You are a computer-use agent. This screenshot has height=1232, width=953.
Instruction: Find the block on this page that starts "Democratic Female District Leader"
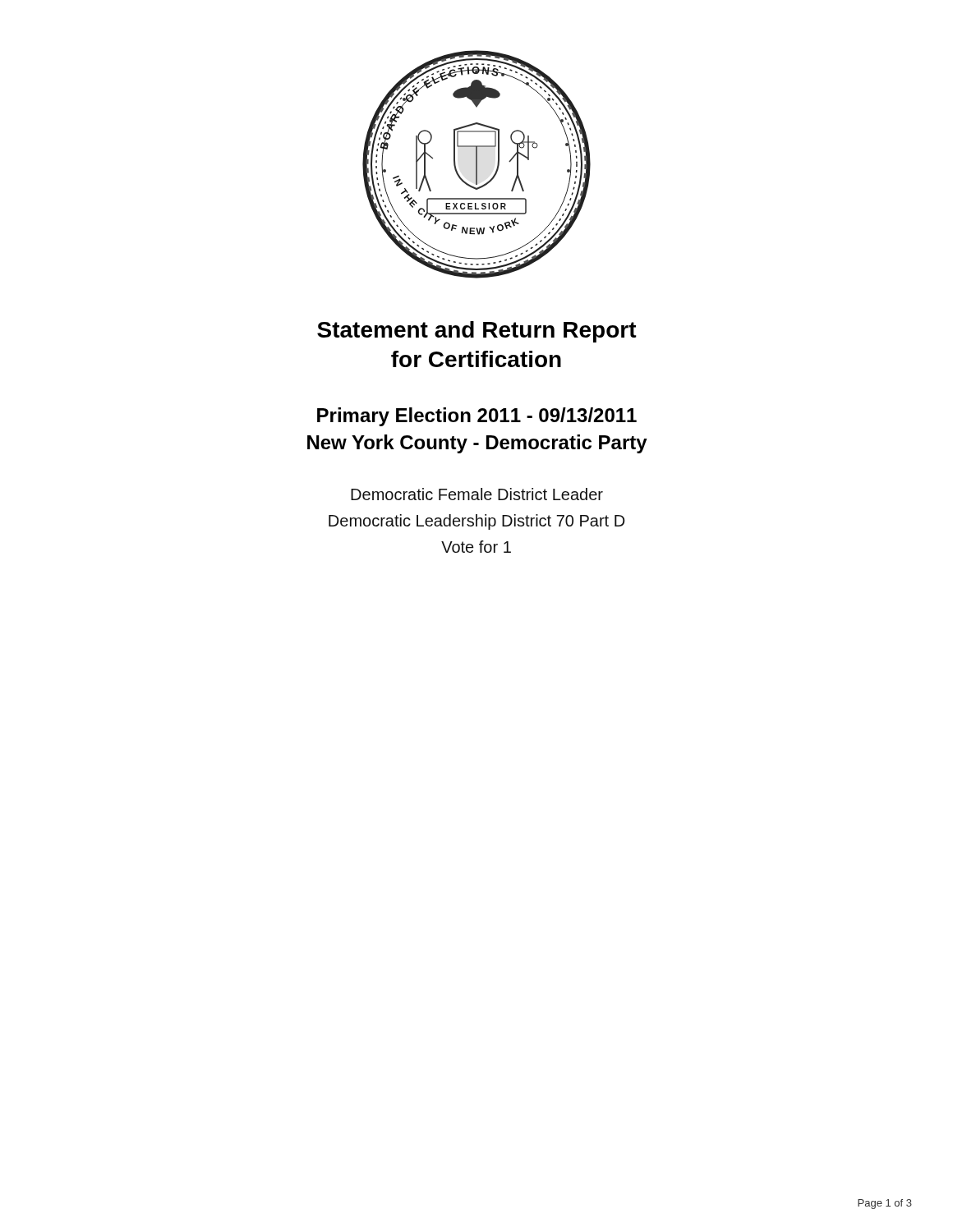(476, 521)
